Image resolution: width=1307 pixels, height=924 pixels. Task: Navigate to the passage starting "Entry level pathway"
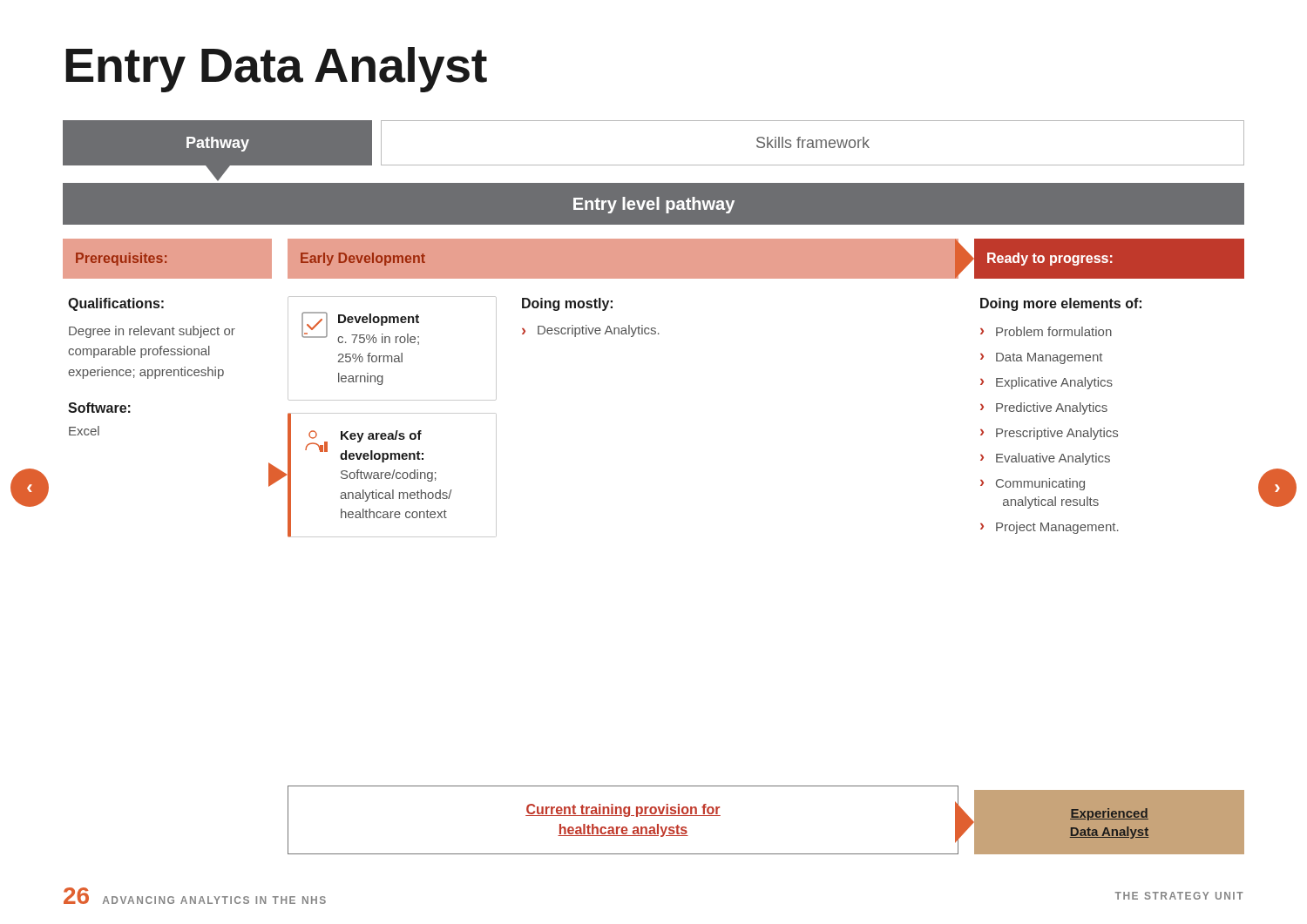[654, 204]
